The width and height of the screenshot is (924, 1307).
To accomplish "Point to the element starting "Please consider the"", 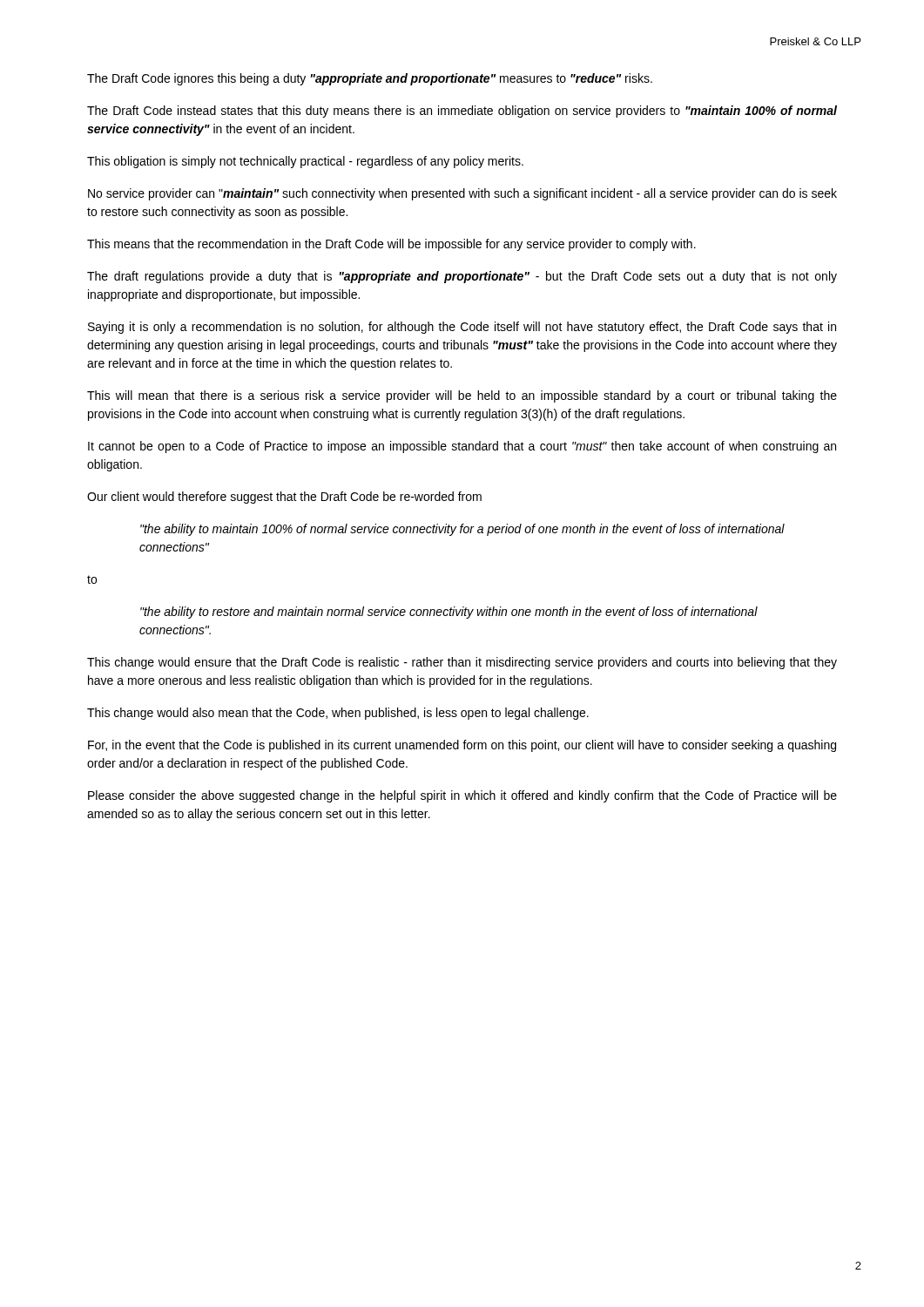I will tap(462, 805).
